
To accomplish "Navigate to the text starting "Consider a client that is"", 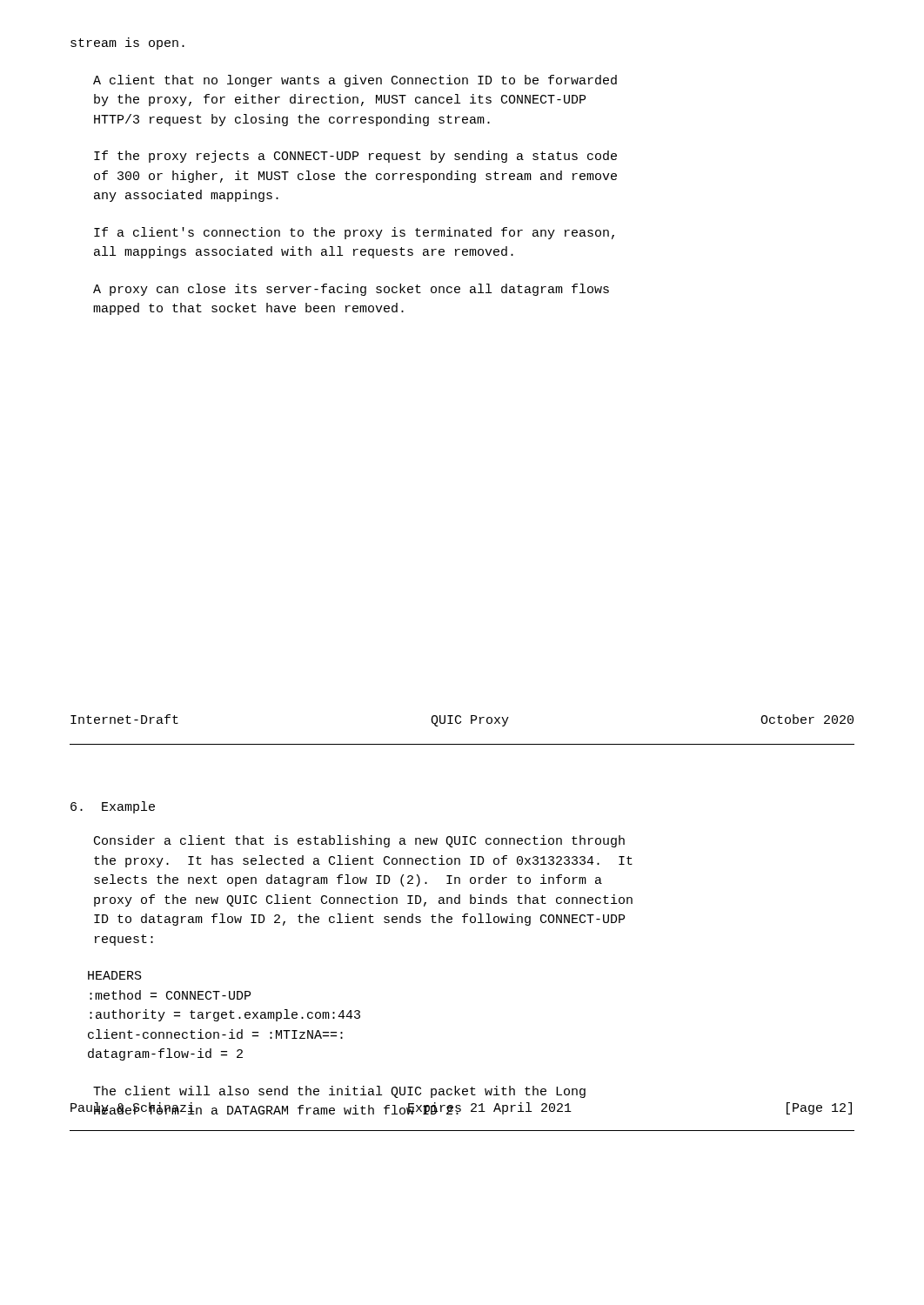I will click(352, 891).
